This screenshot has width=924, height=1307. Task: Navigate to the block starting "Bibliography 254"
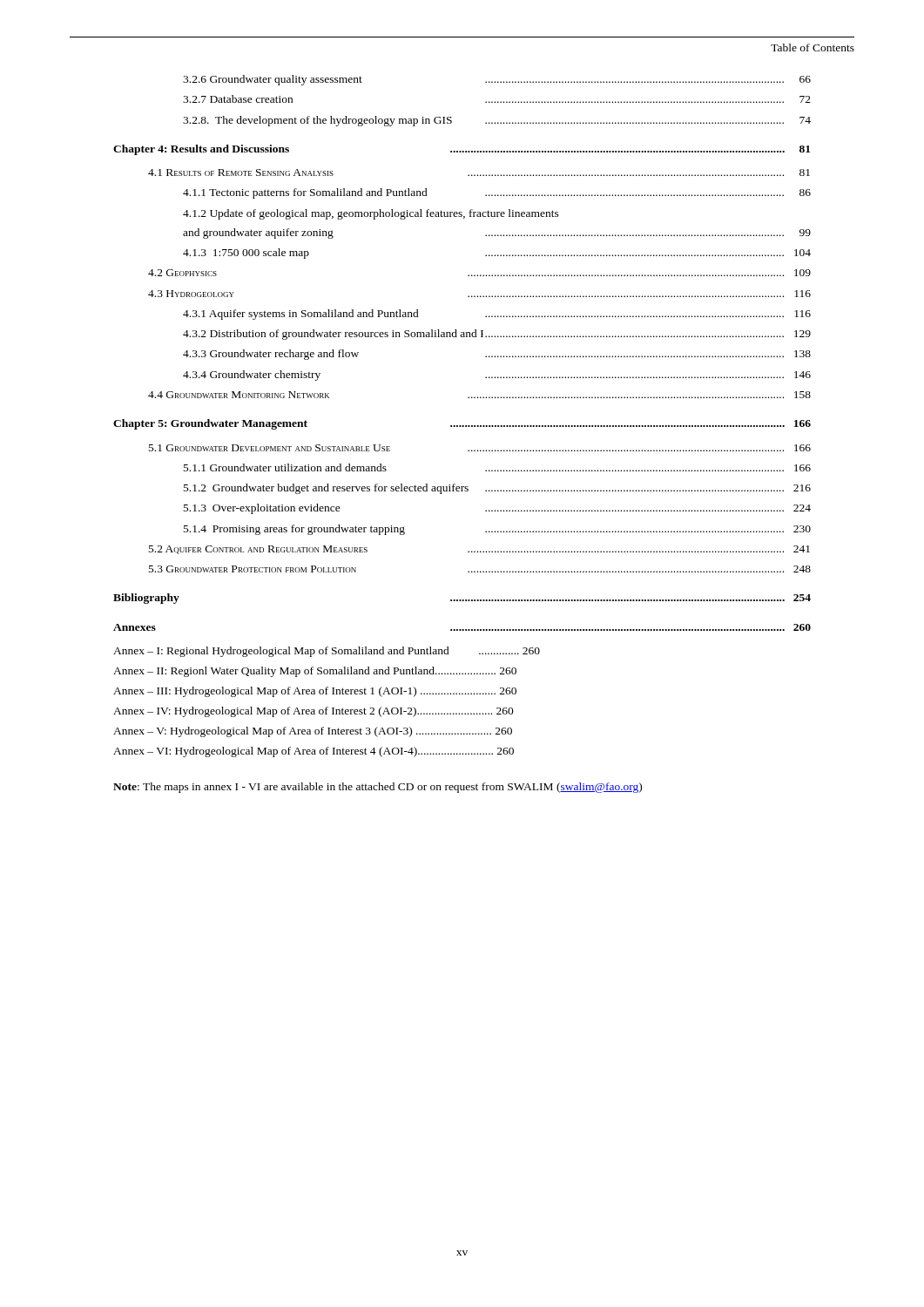coord(462,599)
